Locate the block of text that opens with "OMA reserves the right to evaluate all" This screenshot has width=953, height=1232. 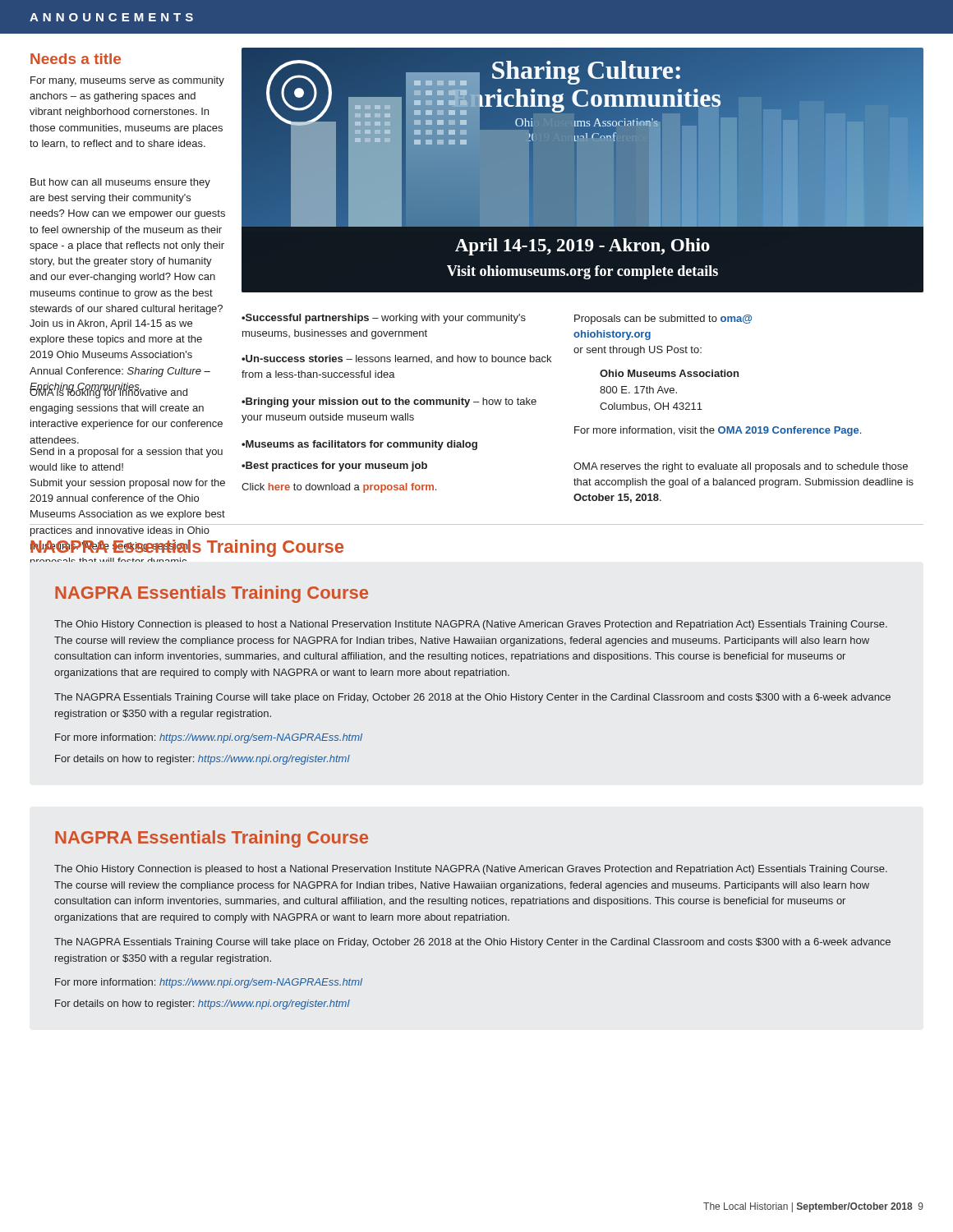click(744, 482)
